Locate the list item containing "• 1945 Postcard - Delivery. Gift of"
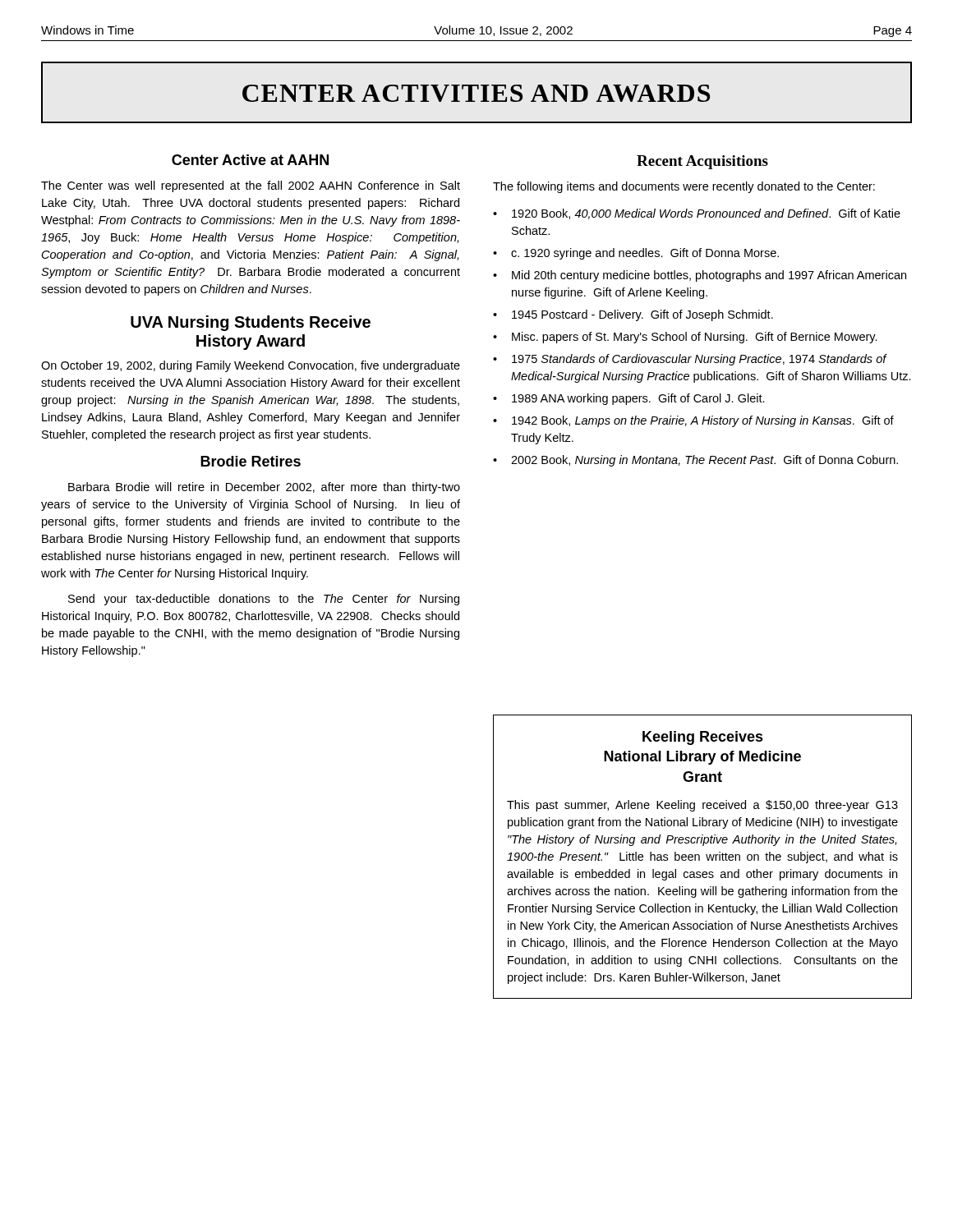Image resolution: width=953 pixels, height=1232 pixels. [x=702, y=315]
